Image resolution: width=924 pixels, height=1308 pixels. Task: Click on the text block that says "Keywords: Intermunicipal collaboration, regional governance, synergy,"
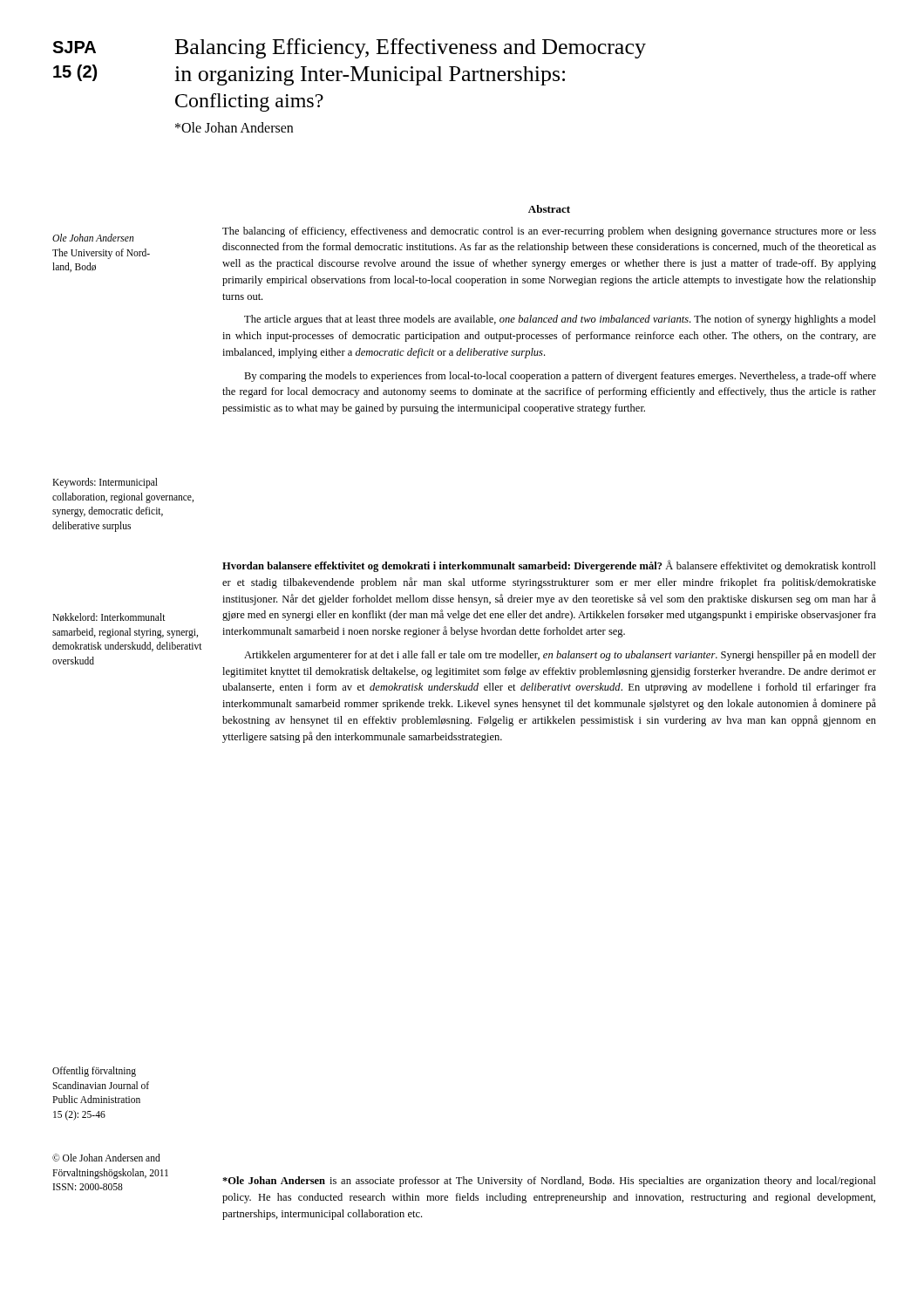pyautogui.click(x=123, y=504)
